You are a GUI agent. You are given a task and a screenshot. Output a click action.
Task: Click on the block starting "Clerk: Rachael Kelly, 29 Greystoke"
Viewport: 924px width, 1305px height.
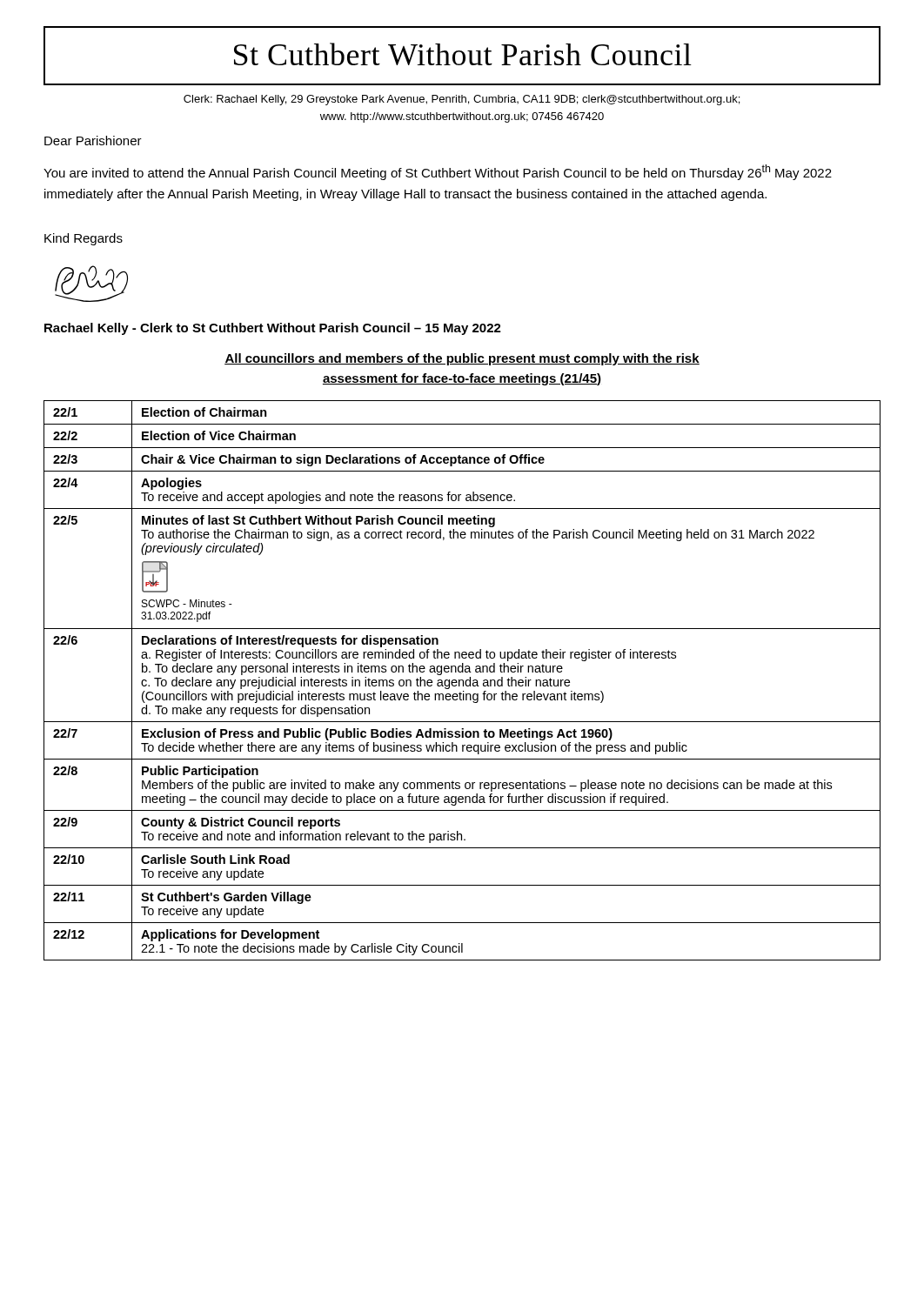tap(462, 107)
